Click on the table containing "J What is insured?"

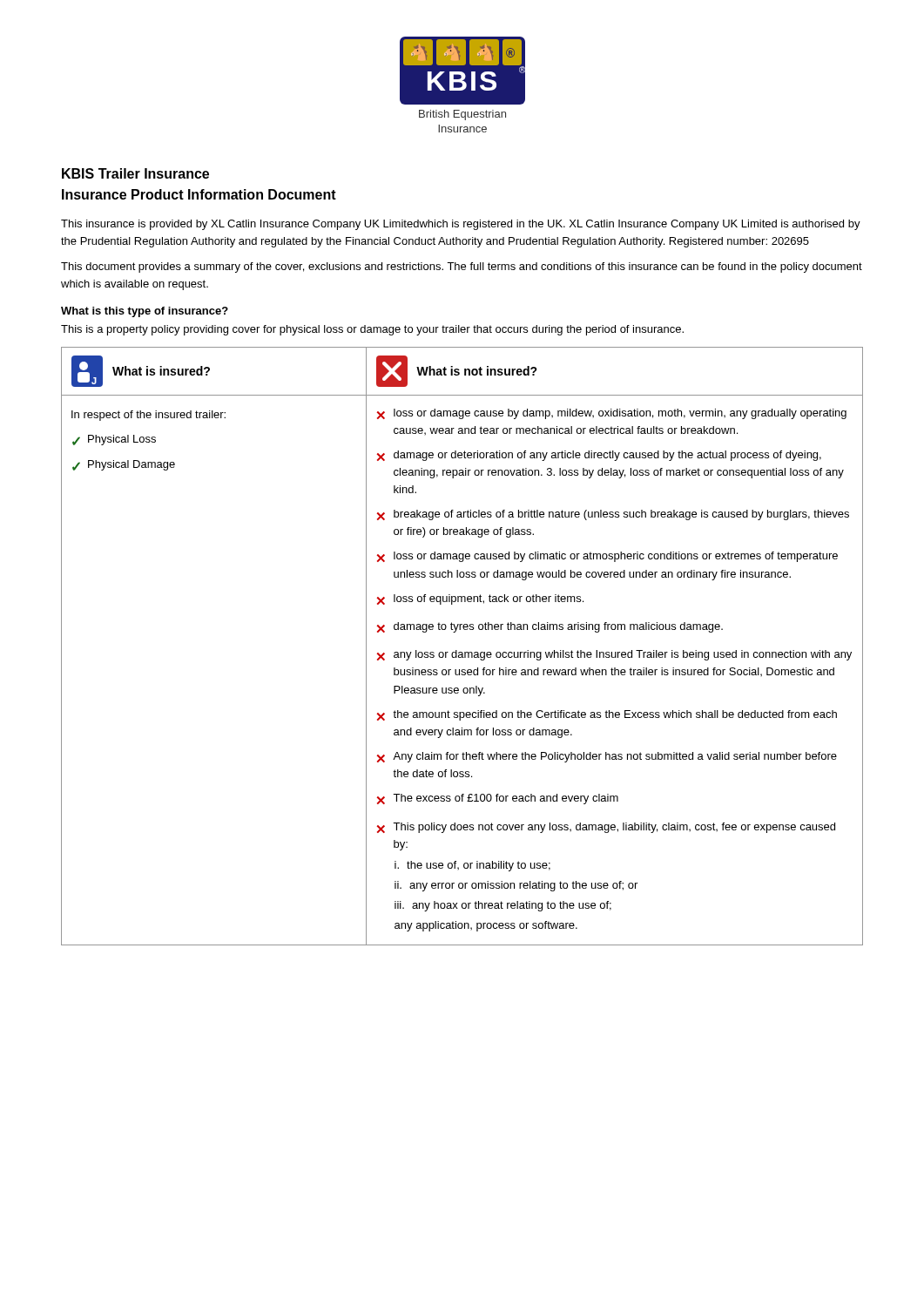(x=462, y=646)
